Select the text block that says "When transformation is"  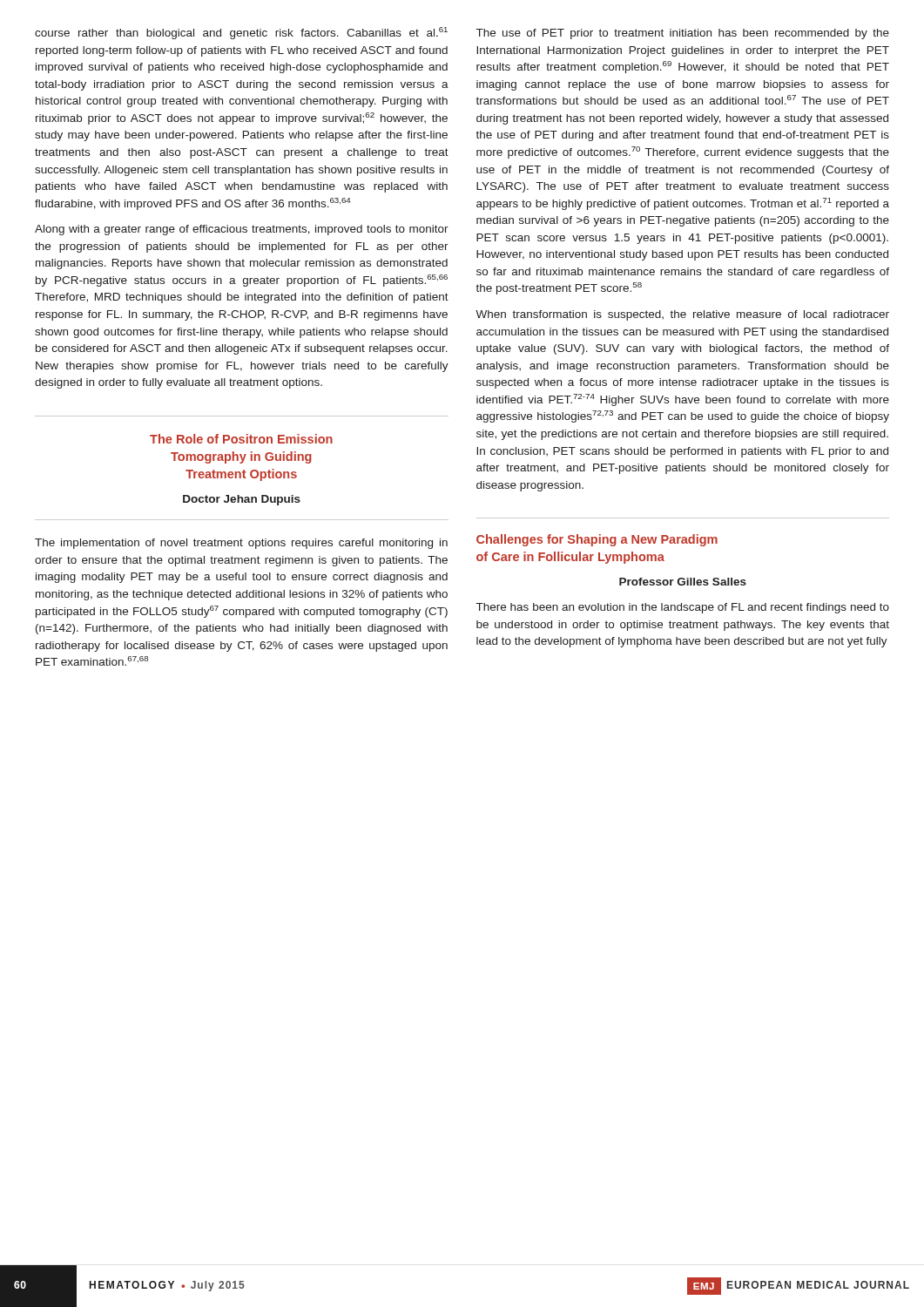click(x=683, y=400)
